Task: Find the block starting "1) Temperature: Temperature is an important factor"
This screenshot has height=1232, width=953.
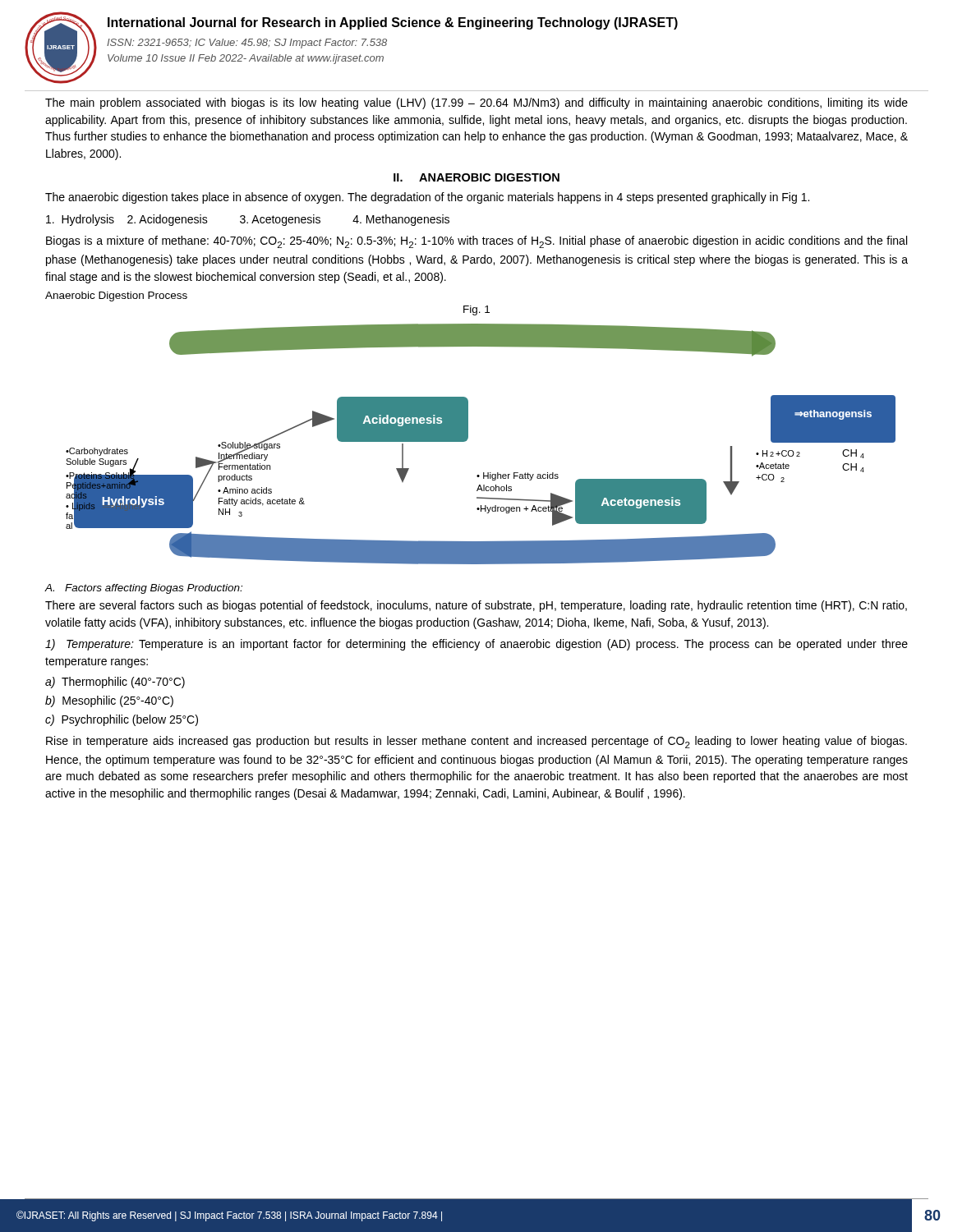Action: pyautogui.click(x=476, y=653)
